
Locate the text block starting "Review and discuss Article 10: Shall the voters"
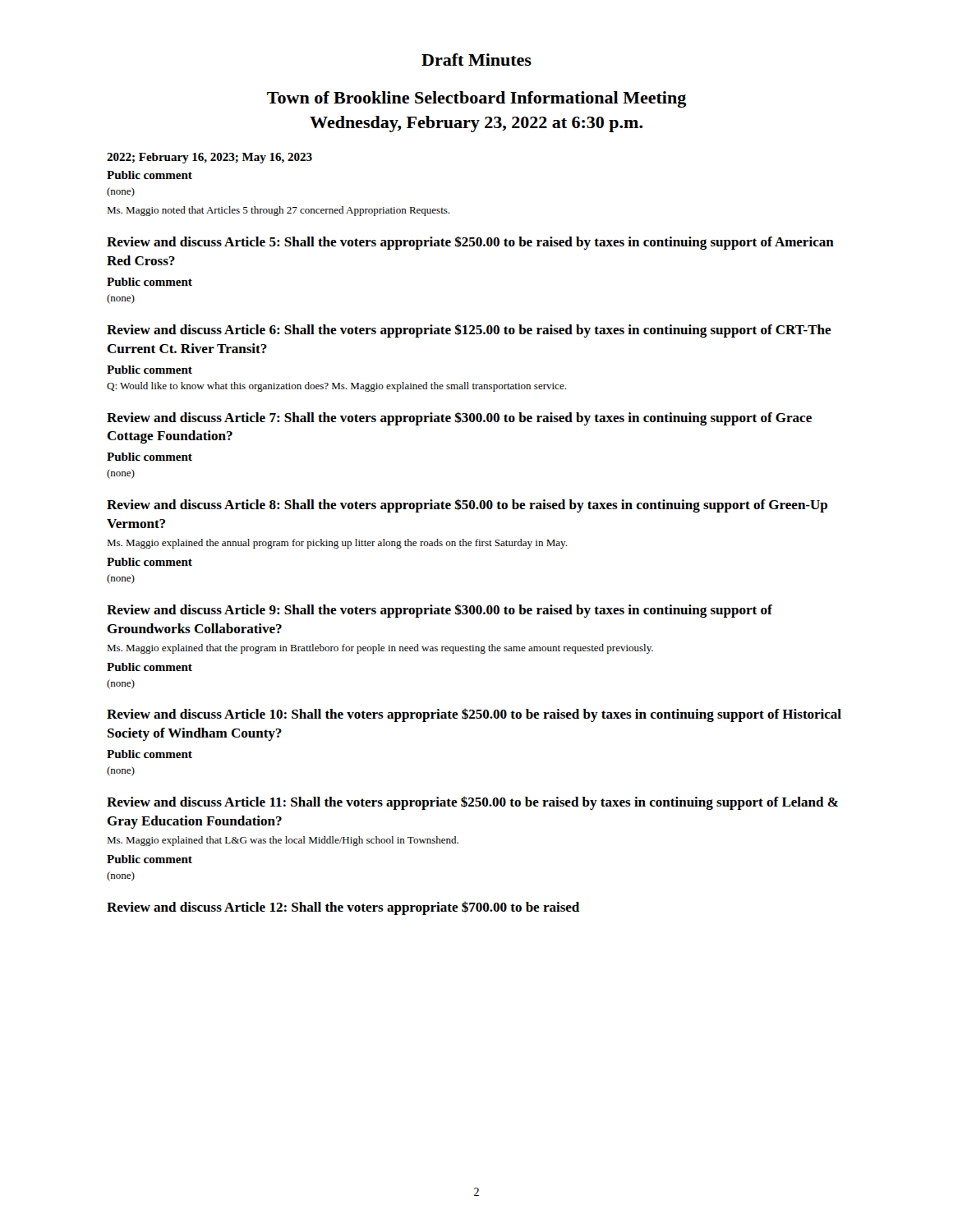pos(474,724)
